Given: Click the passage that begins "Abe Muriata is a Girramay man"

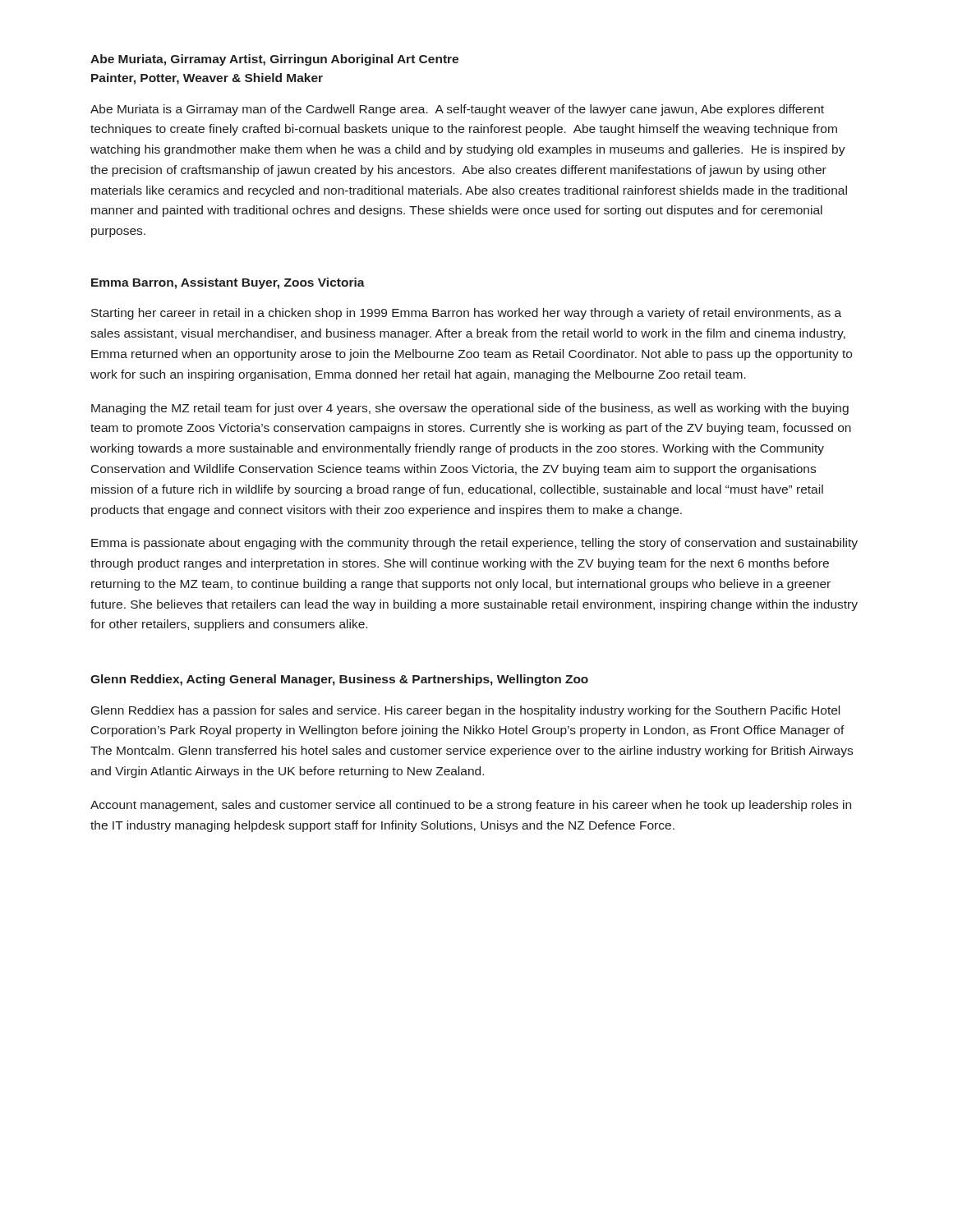Looking at the screenshot, I should point(469,170).
